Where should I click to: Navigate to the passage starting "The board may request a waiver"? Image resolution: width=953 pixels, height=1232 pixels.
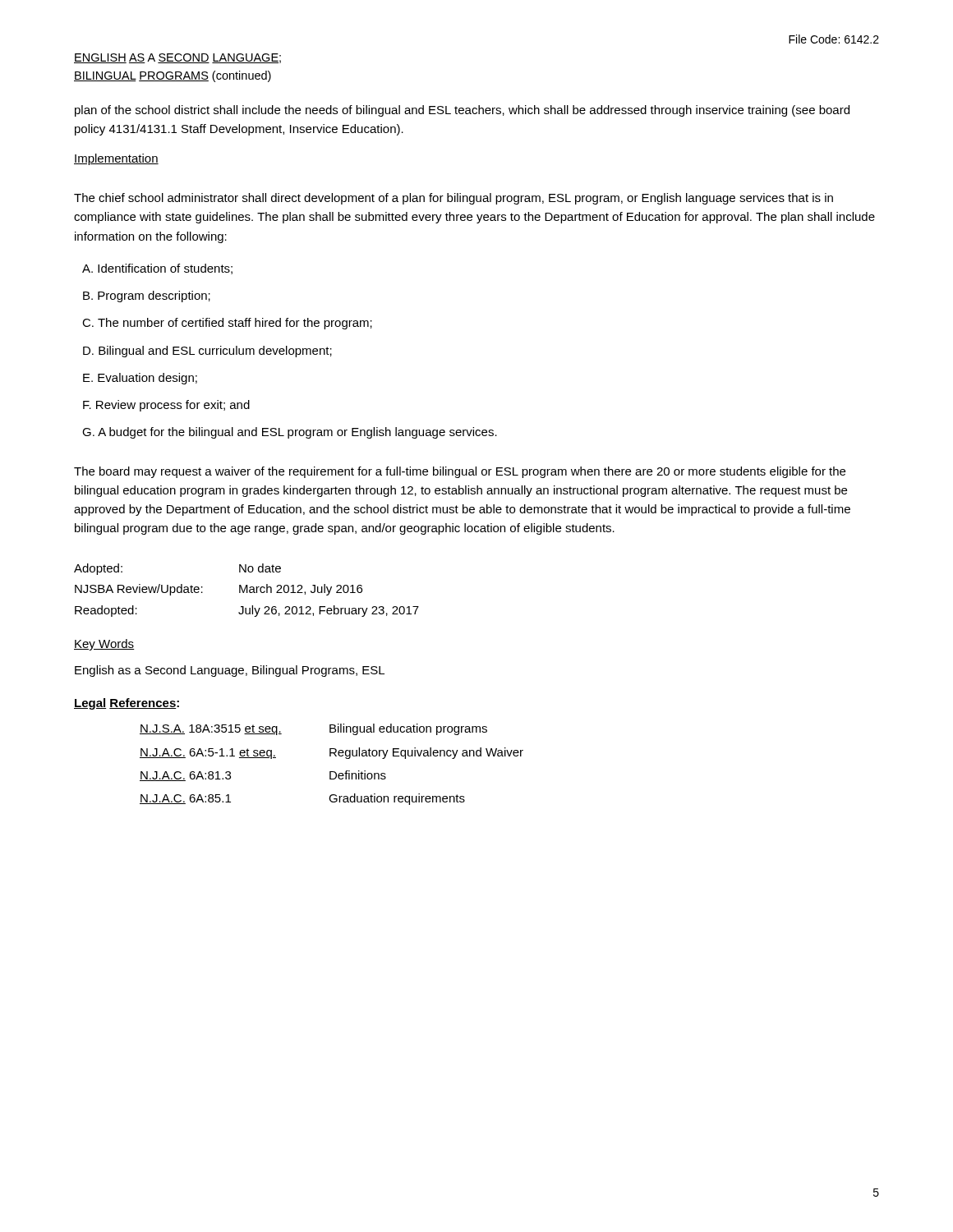tap(462, 499)
